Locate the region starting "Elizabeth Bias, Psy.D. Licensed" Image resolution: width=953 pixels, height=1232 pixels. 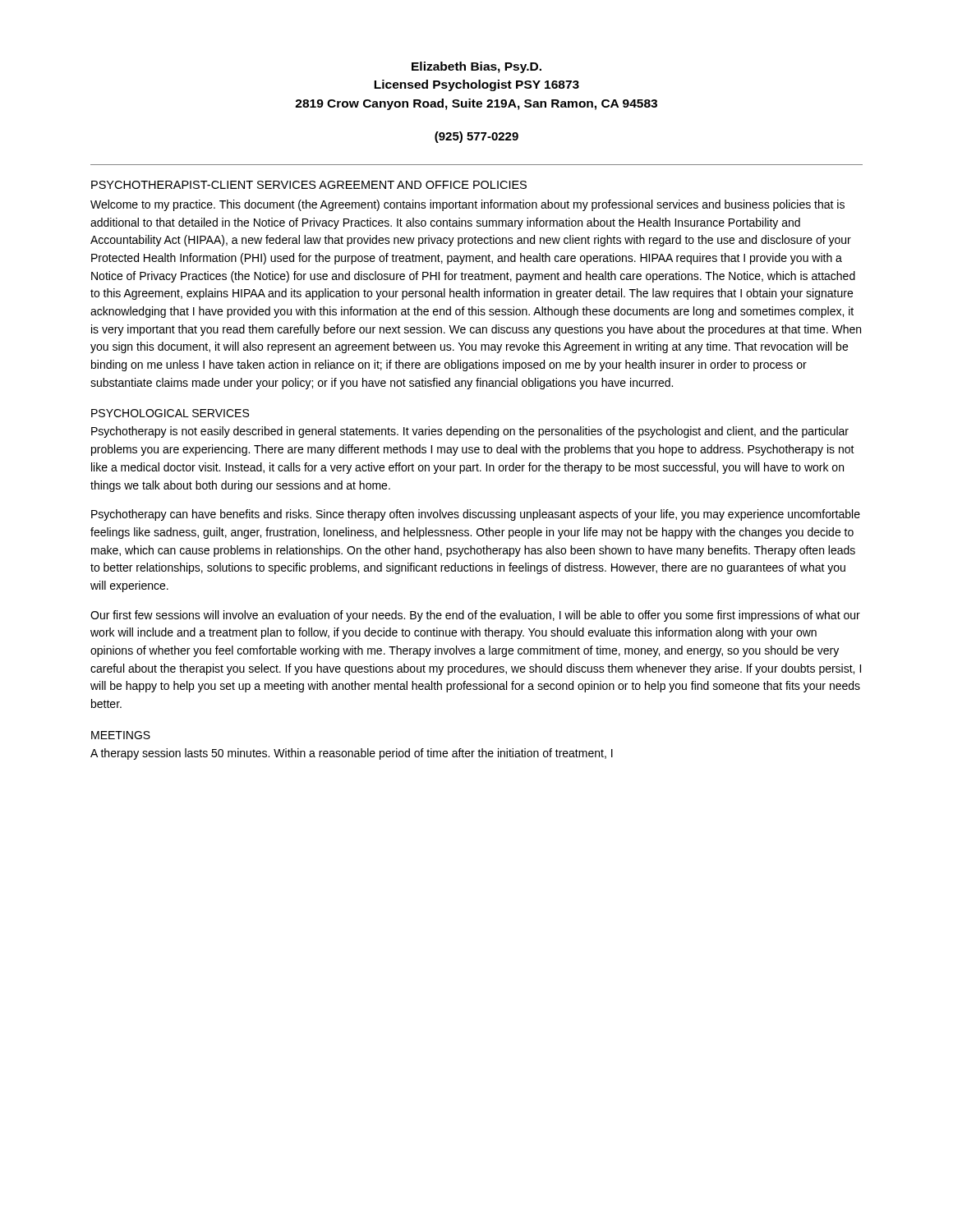(x=476, y=85)
